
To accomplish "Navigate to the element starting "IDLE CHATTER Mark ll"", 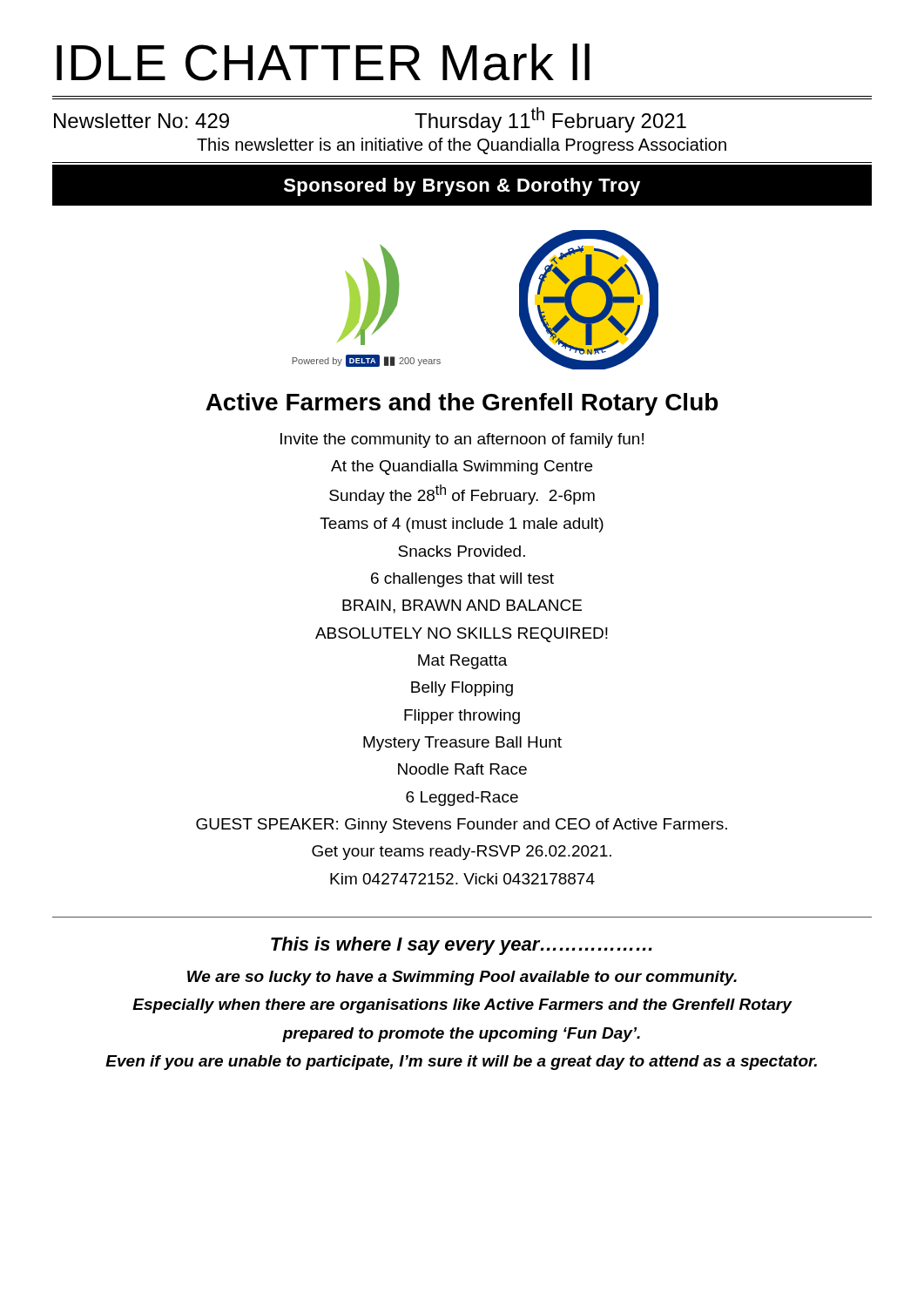I will pyautogui.click(x=462, y=63).
